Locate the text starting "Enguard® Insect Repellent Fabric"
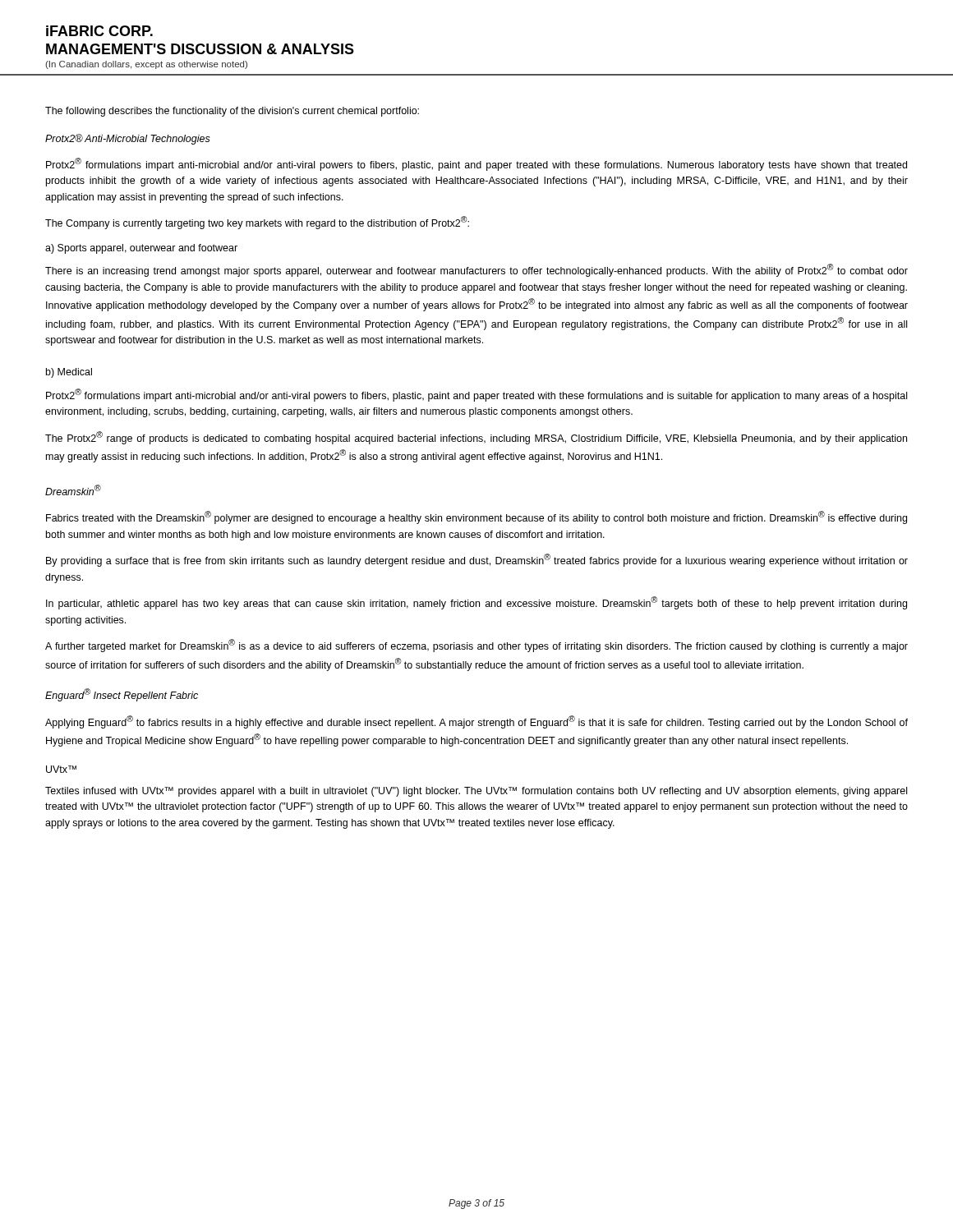This screenshot has height=1232, width=953. click(x=122, y=695)
